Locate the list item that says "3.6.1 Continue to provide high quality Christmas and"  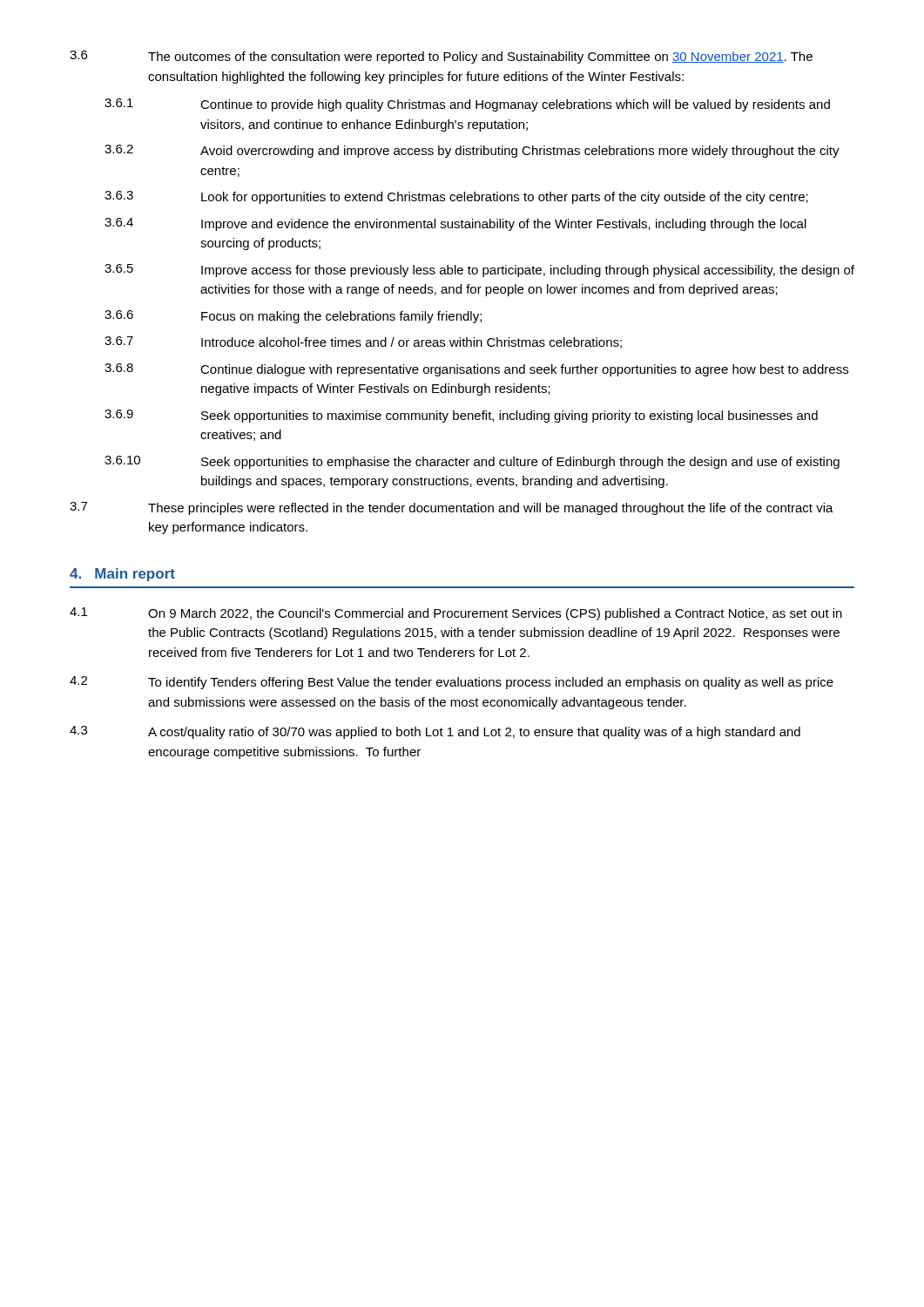click(462, 115)
